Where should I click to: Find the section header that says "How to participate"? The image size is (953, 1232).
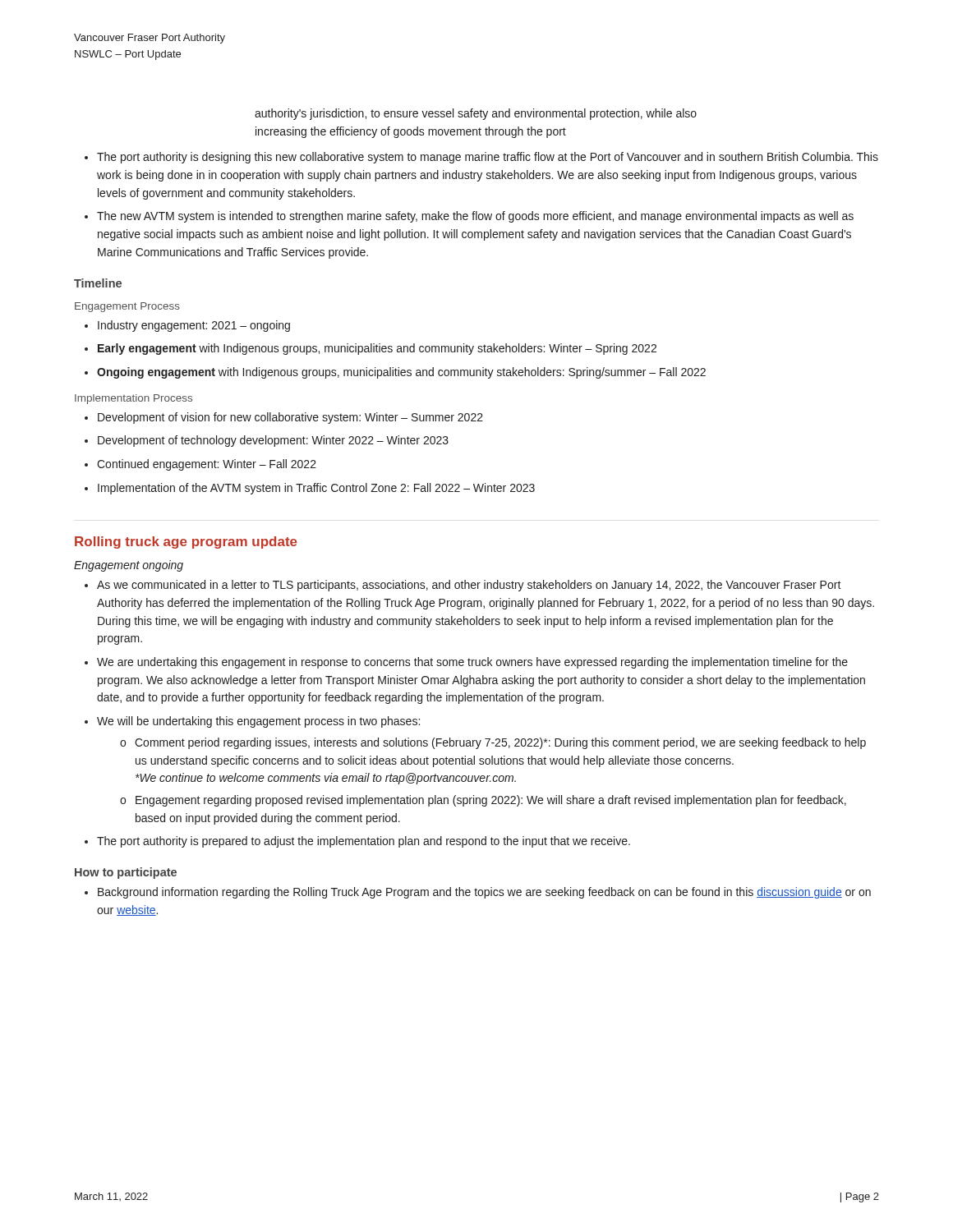click(x=126, y=872)
